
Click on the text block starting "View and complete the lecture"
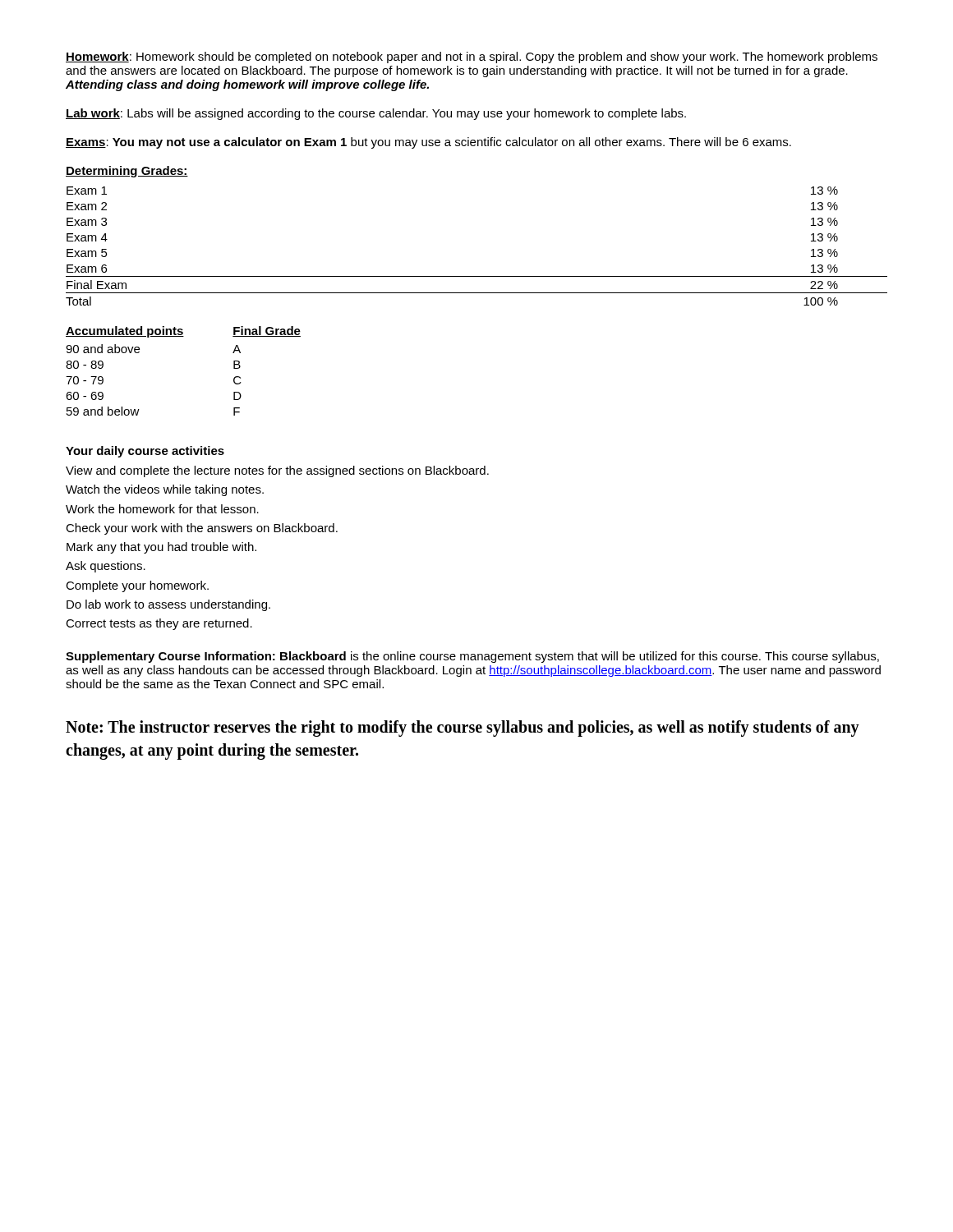[476, 470]
